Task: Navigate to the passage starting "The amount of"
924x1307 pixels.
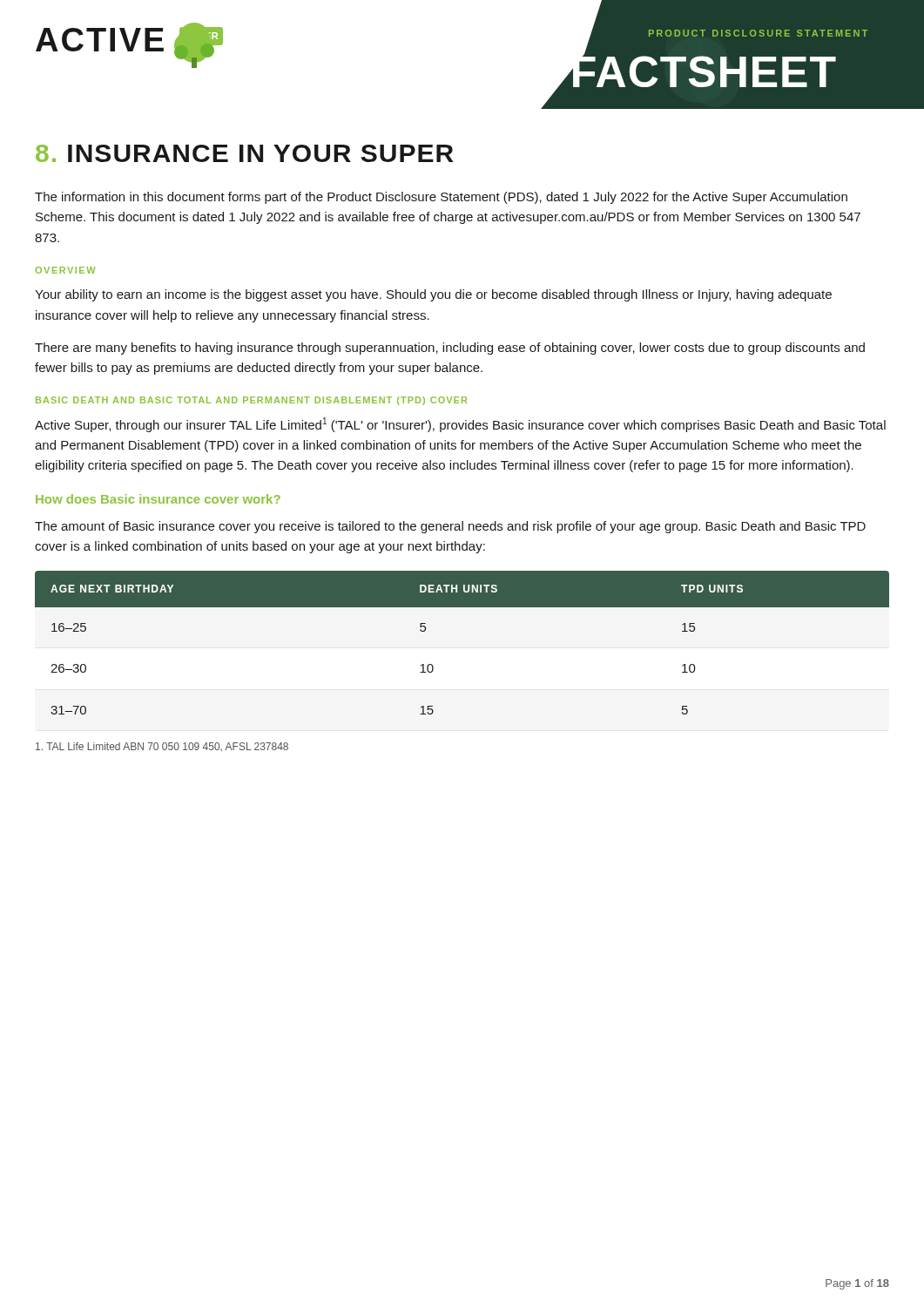Action: tap(450, 536)
